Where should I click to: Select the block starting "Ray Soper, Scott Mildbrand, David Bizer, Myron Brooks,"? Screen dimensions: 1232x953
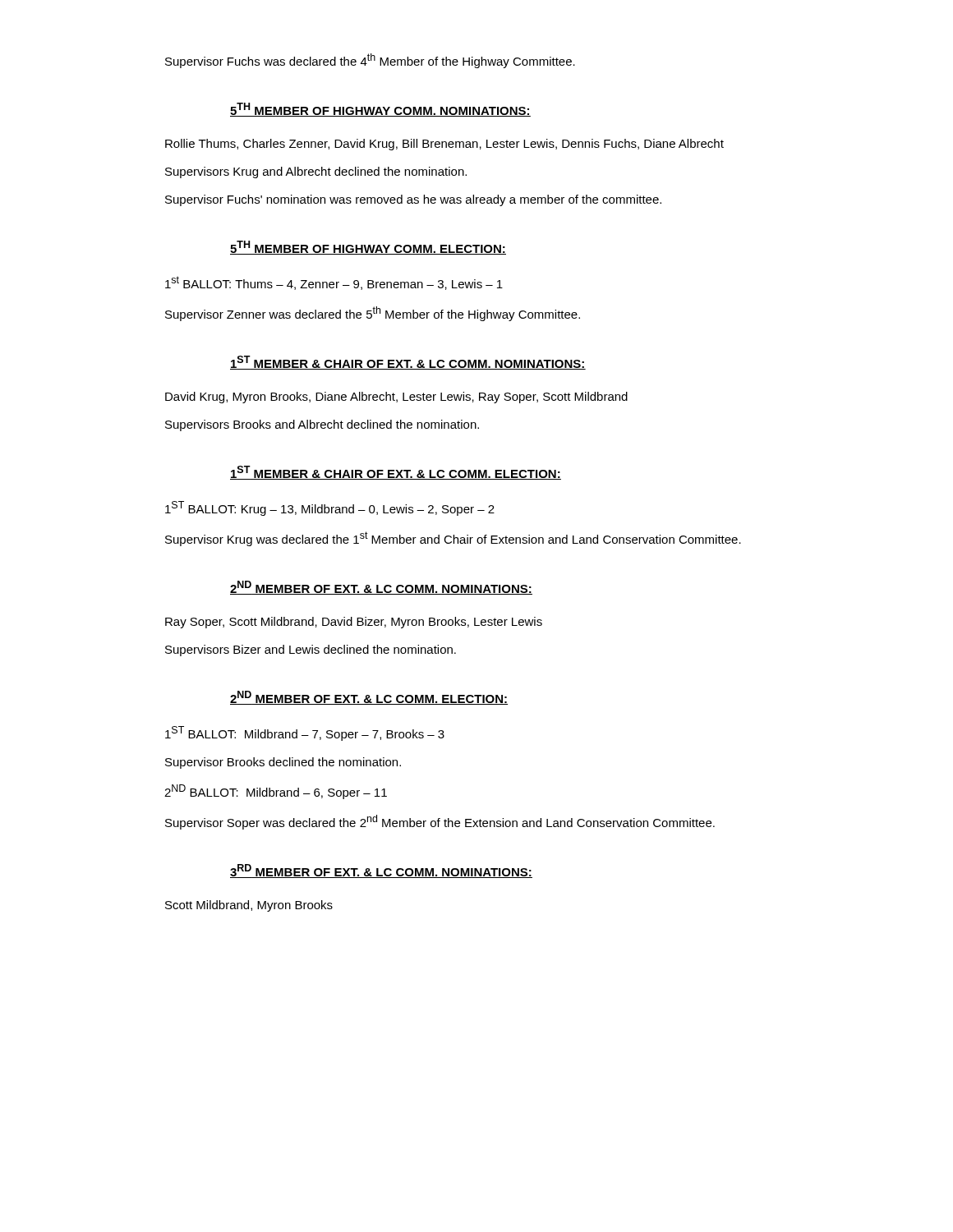[x=353, y=621]
